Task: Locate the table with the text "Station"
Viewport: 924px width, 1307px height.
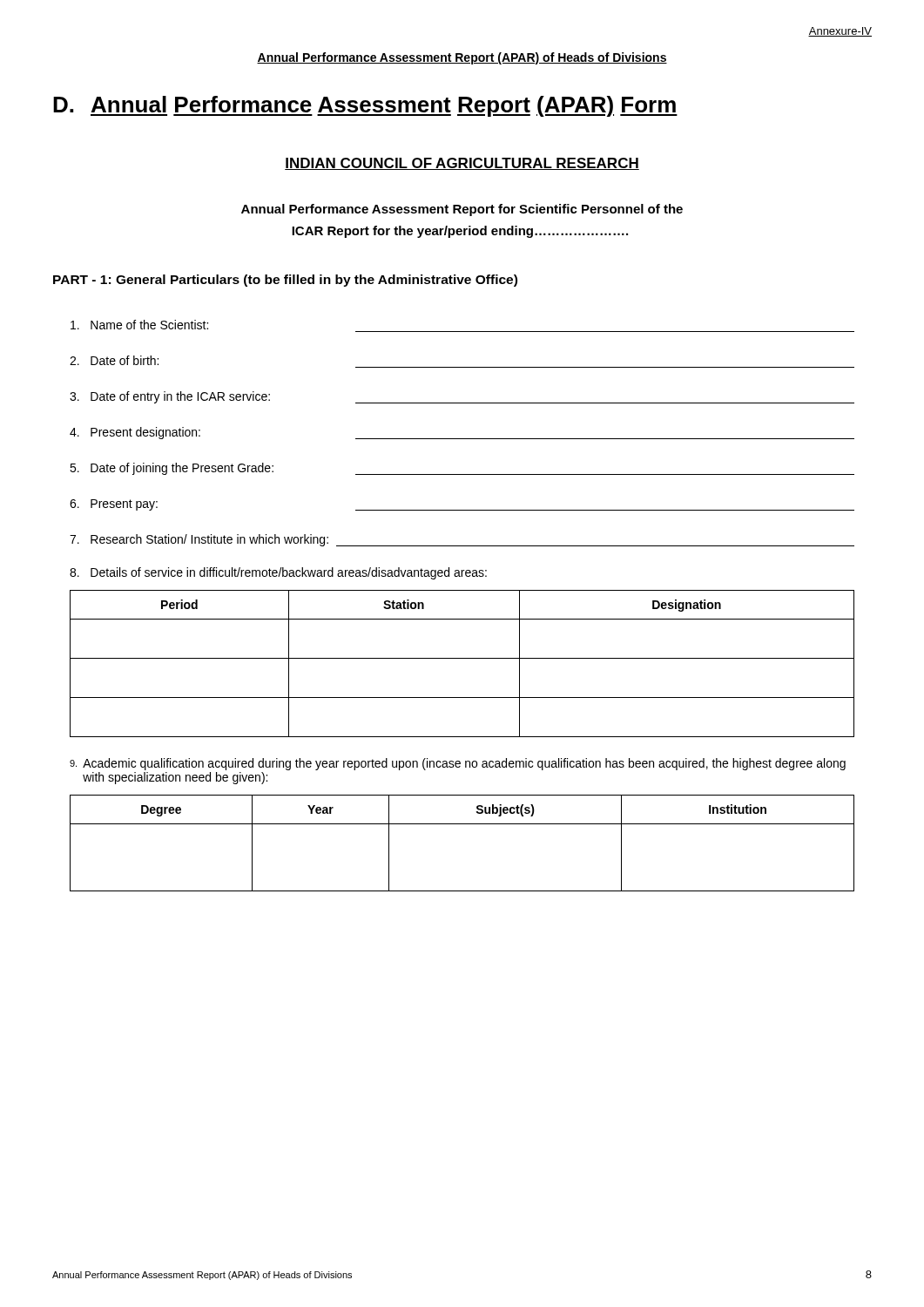Action: 462,663
